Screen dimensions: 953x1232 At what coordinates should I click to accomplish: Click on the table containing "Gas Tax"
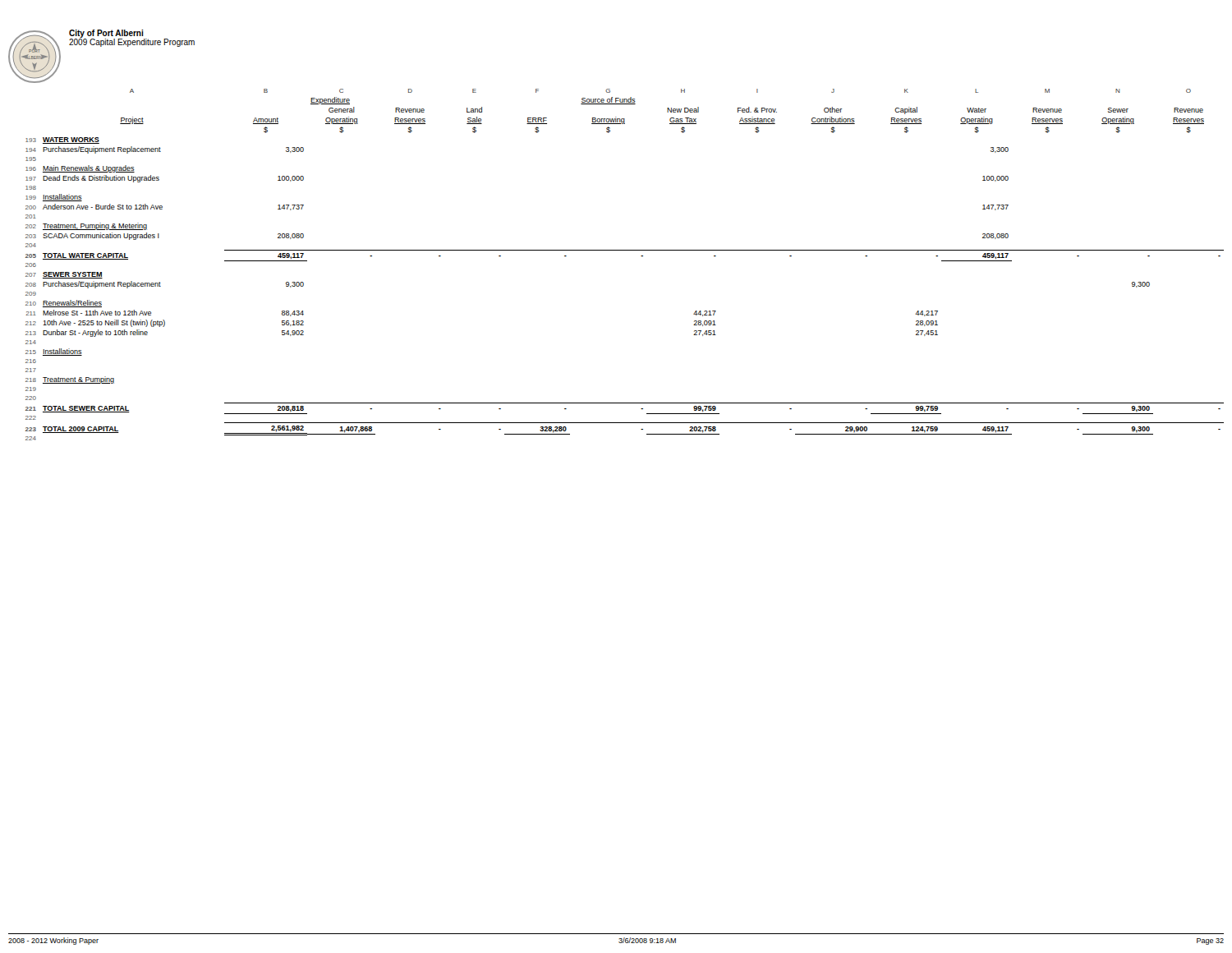tap(616, 265)
